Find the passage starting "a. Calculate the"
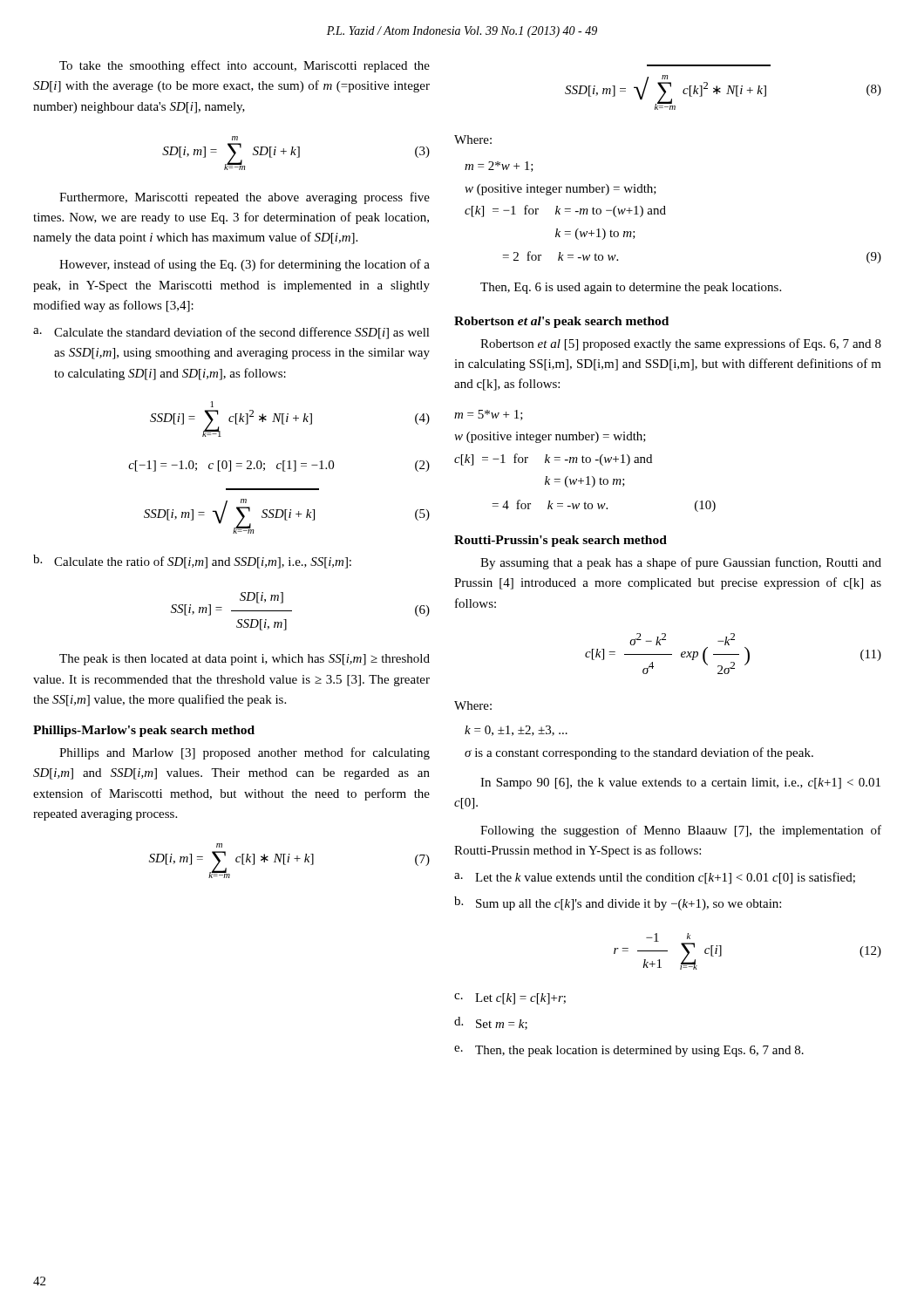924x1308 pixels. coord(231,353)
